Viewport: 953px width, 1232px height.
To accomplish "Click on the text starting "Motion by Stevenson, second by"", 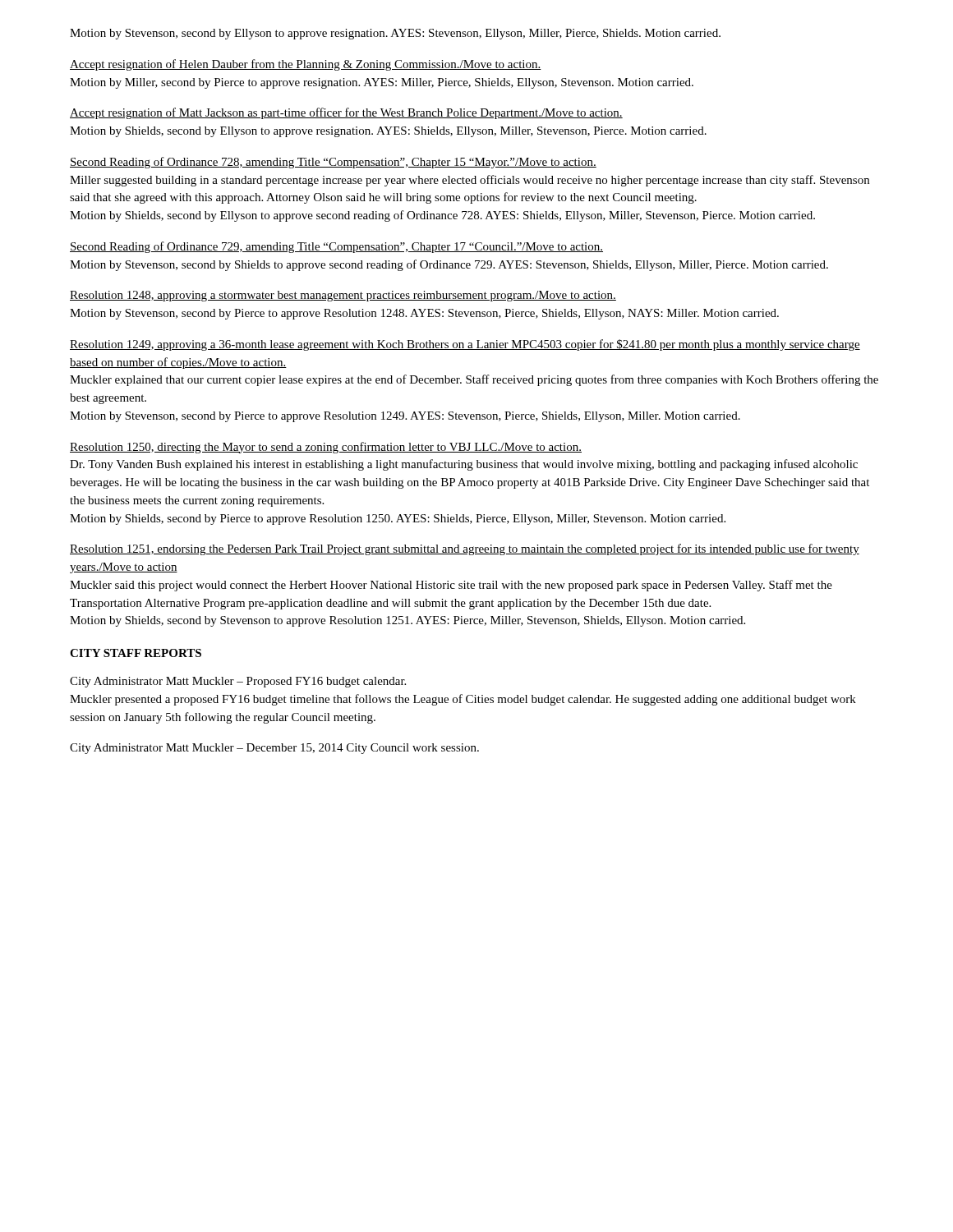I will [476, 34].
